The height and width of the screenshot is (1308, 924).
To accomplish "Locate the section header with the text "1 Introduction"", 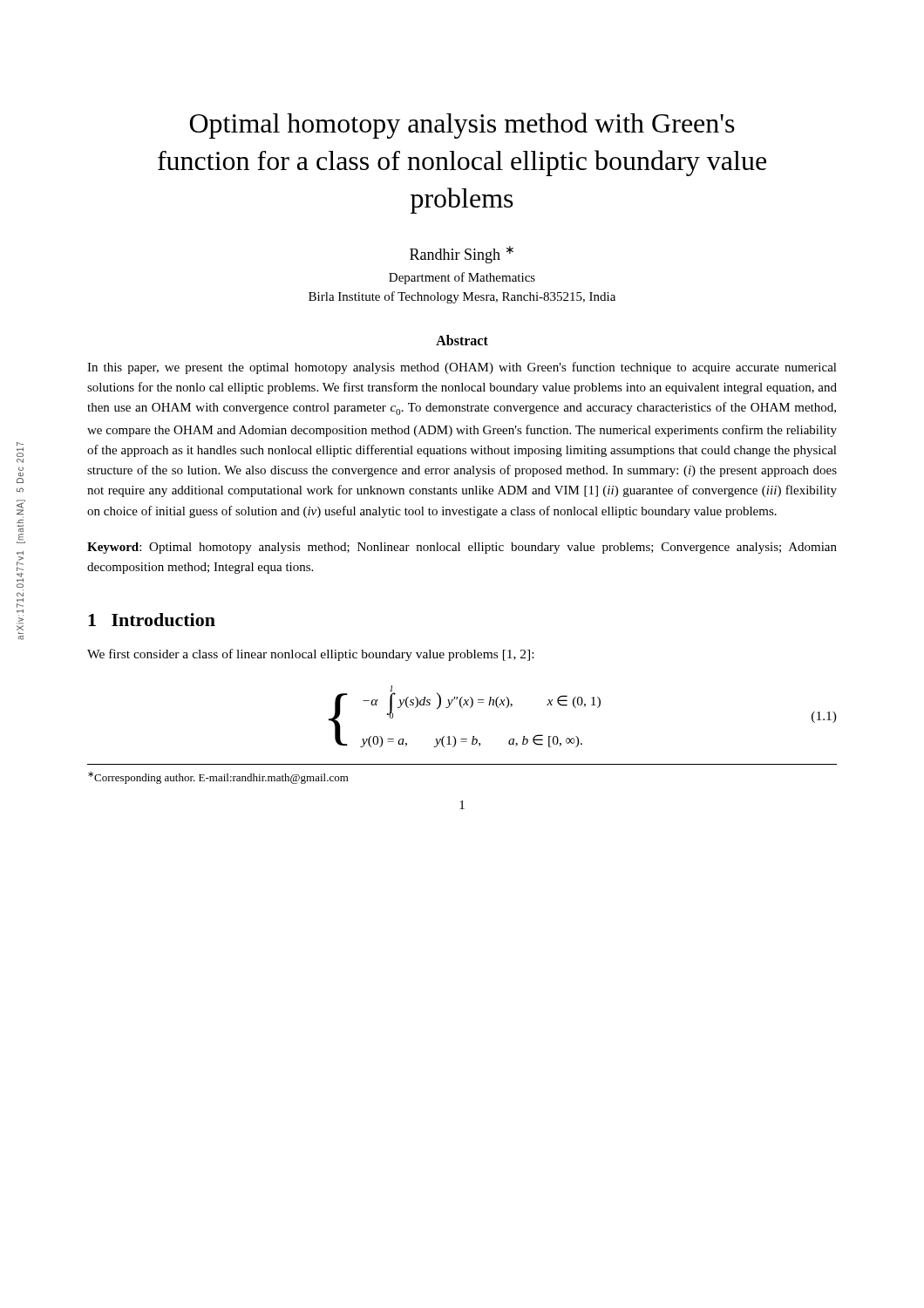I will tap(151, 620).
